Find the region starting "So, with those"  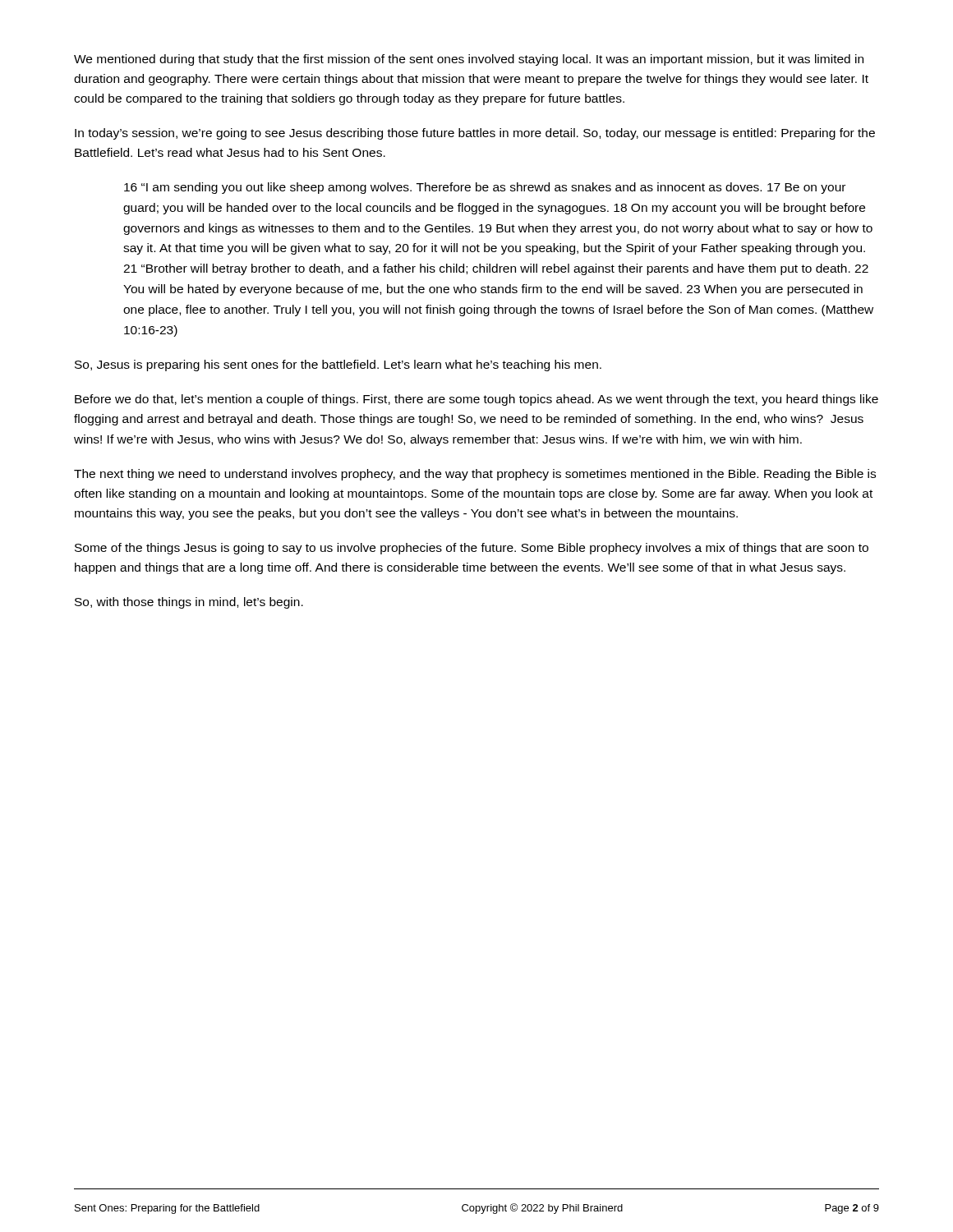click(x=189, y=601)
